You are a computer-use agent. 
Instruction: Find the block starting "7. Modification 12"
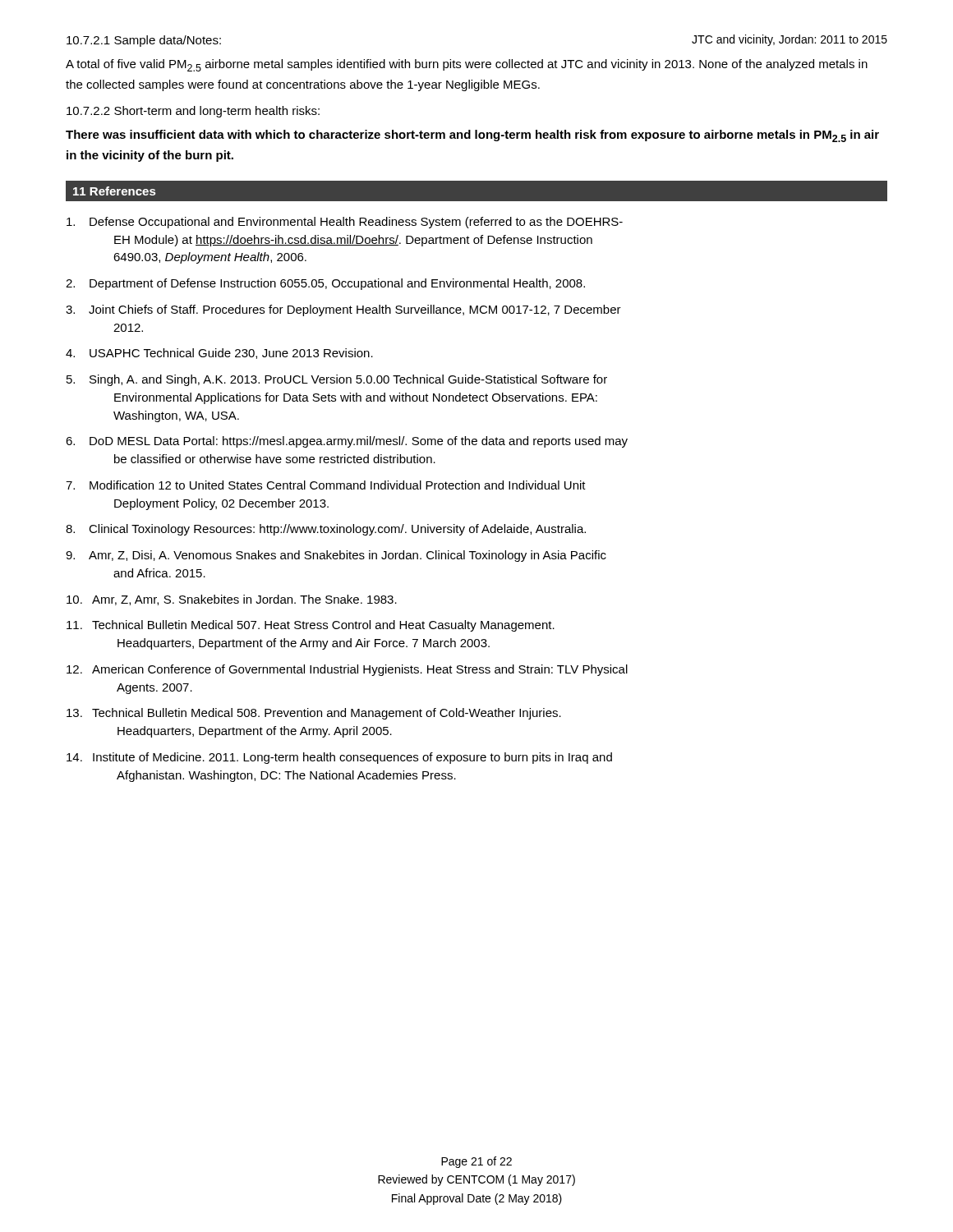pyautogui.click(x=476, y=494)
